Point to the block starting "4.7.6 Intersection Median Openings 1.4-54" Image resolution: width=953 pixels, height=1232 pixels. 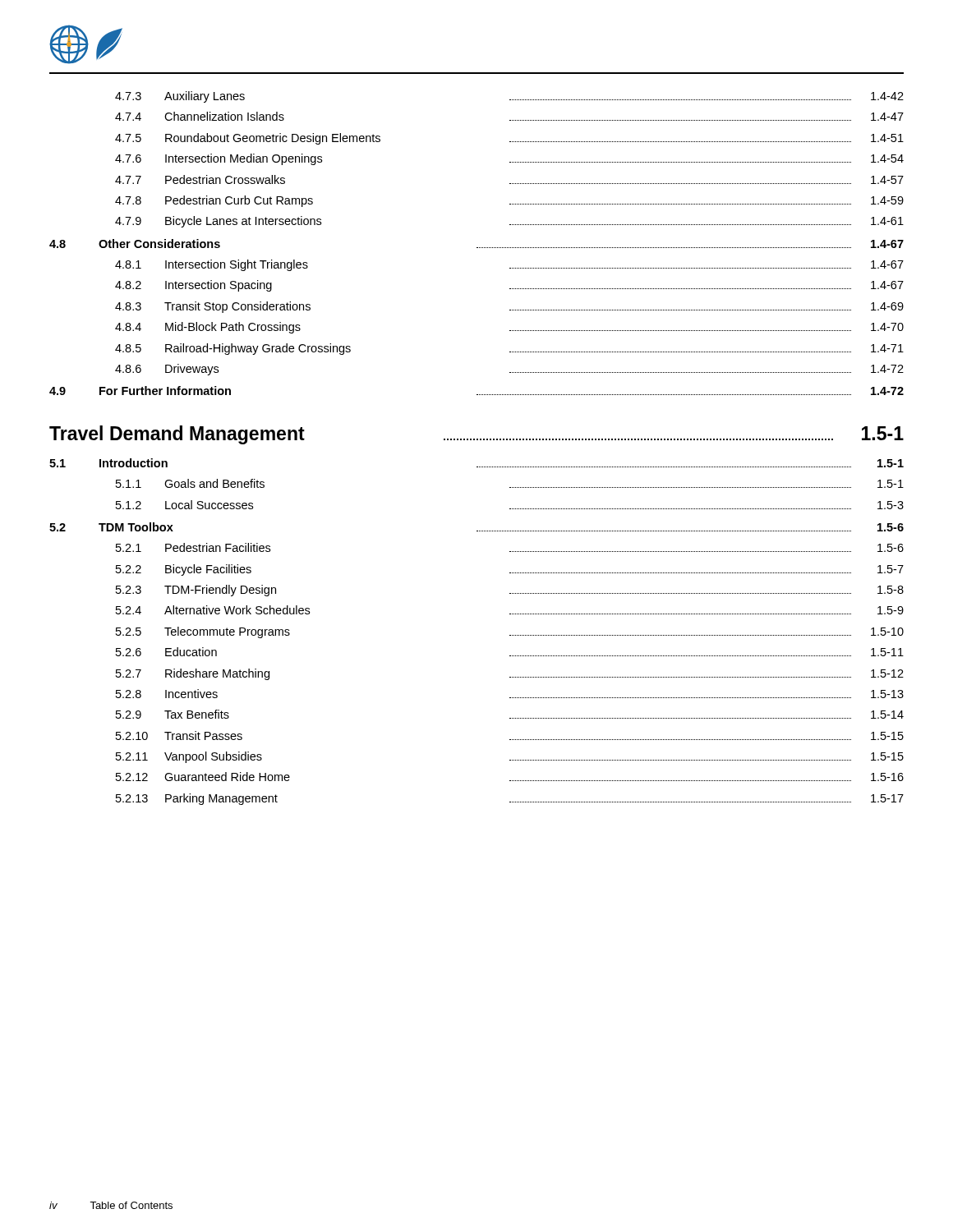[509, 159]
